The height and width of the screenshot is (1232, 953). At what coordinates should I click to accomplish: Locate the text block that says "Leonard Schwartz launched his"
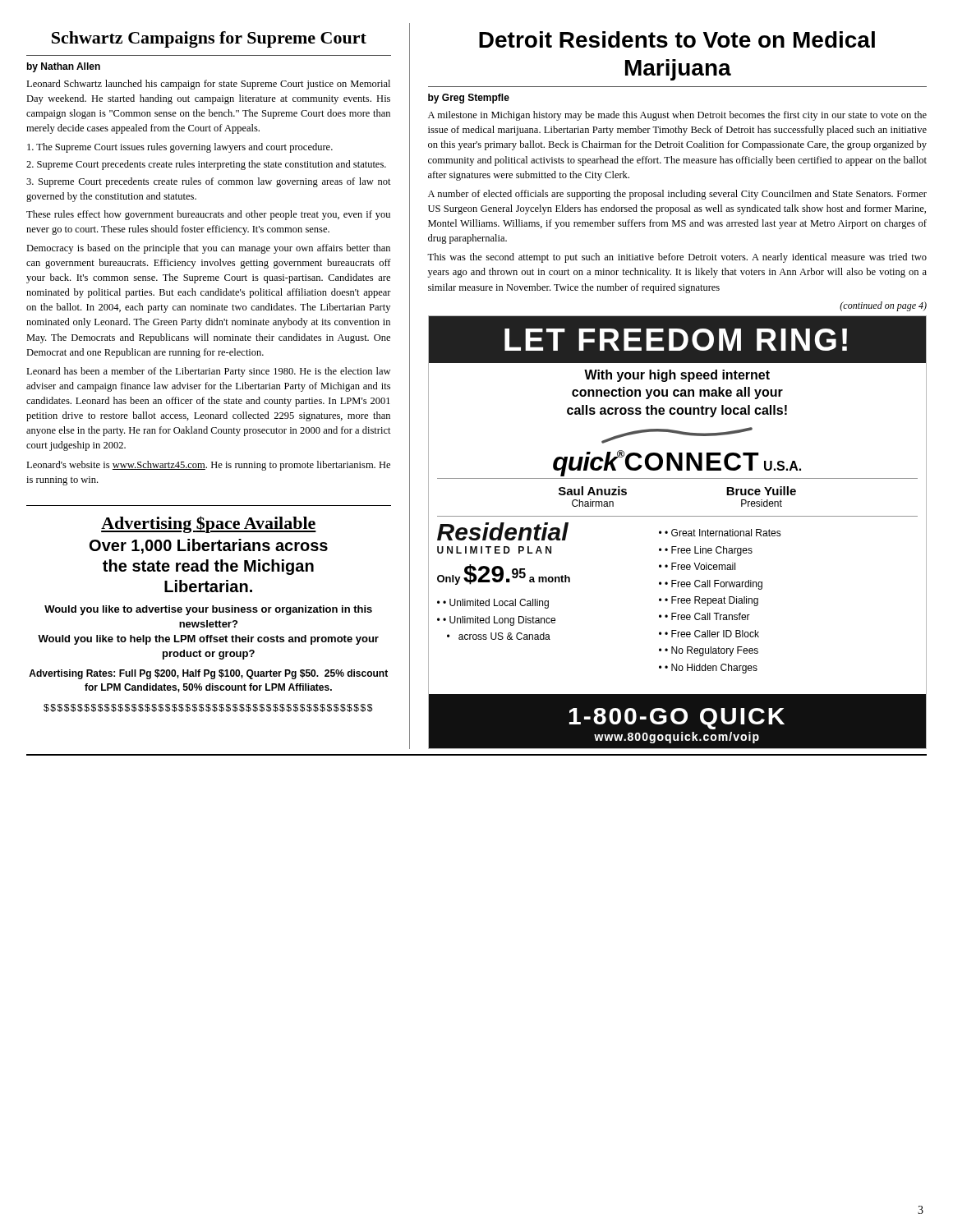coord(208,106)
